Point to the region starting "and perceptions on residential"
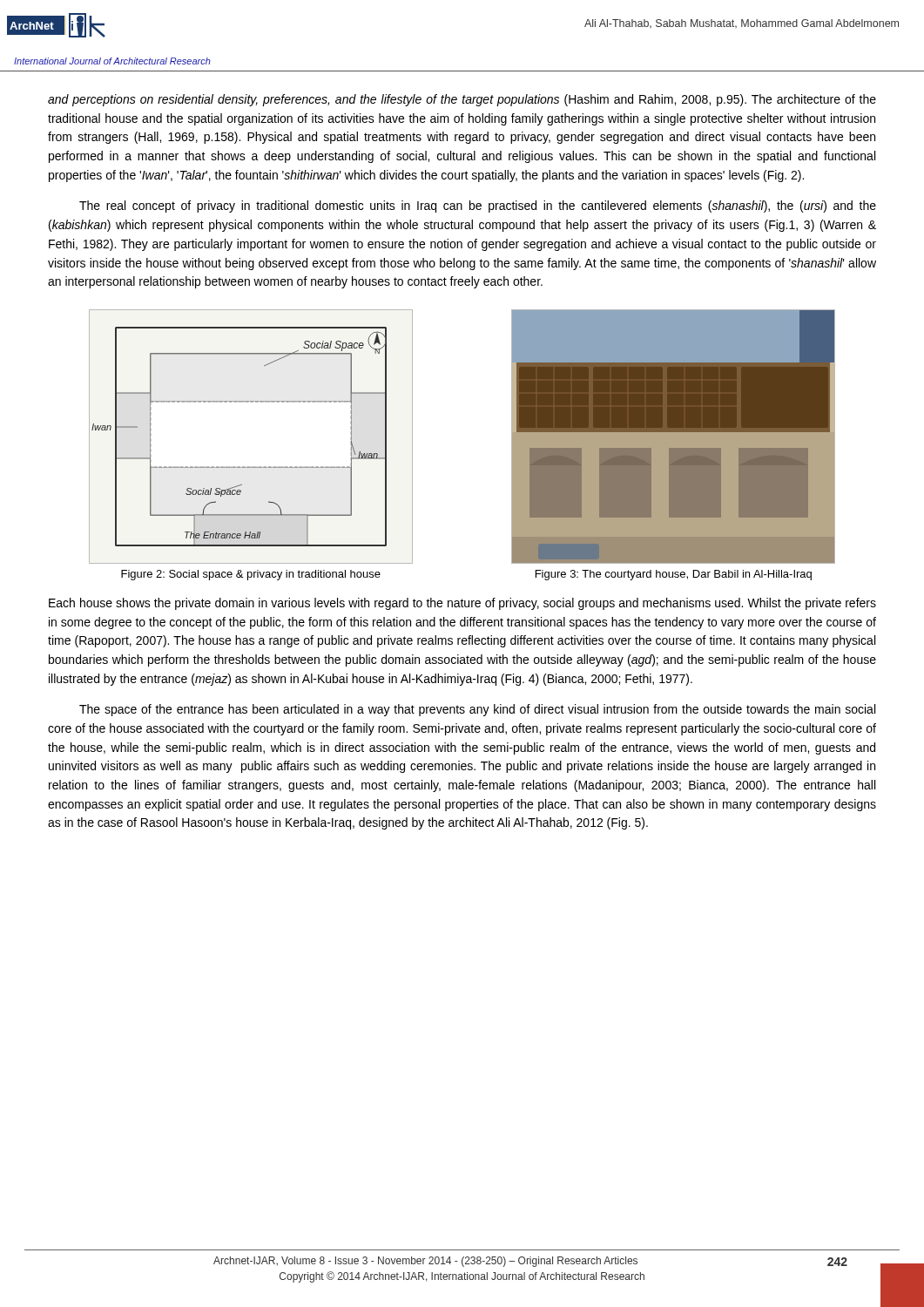The image size is (924, 1307). click(x=462, y=138)
